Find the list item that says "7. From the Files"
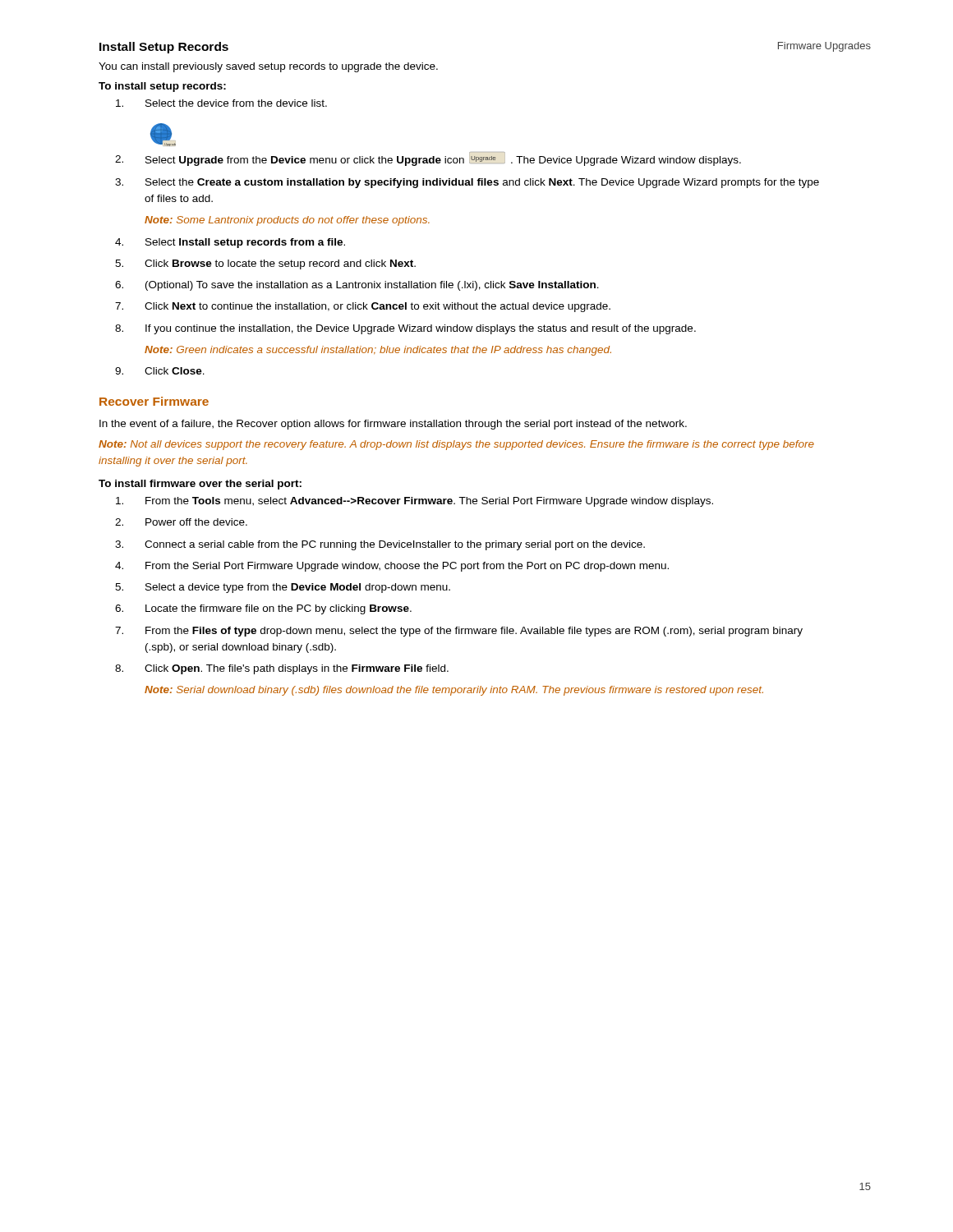 (x=460, y=639)
